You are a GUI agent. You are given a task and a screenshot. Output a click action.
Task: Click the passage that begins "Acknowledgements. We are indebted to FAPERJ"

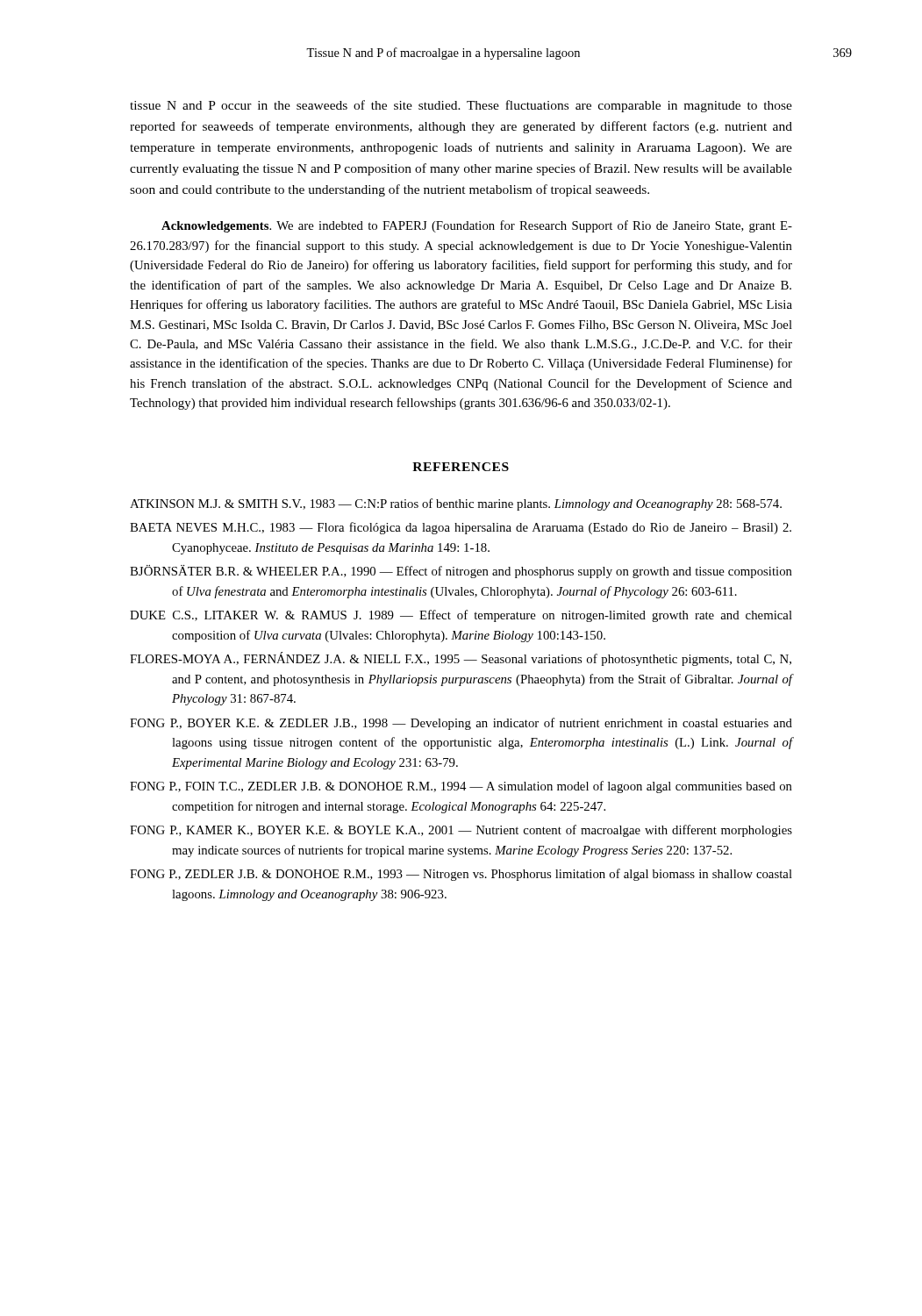tap(461, 314)
